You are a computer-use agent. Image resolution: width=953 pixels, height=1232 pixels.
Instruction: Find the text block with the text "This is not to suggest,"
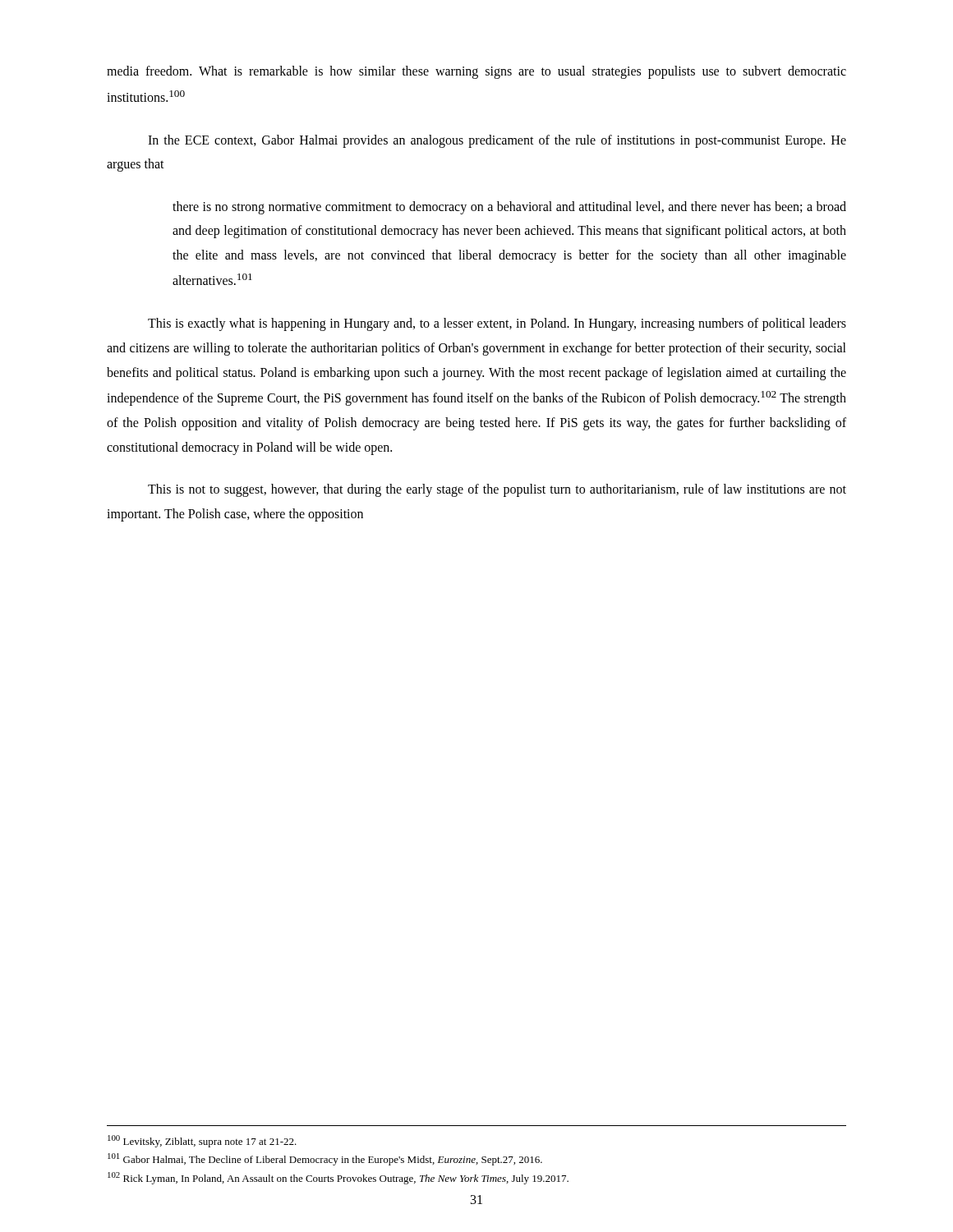(x=476, y=501)
